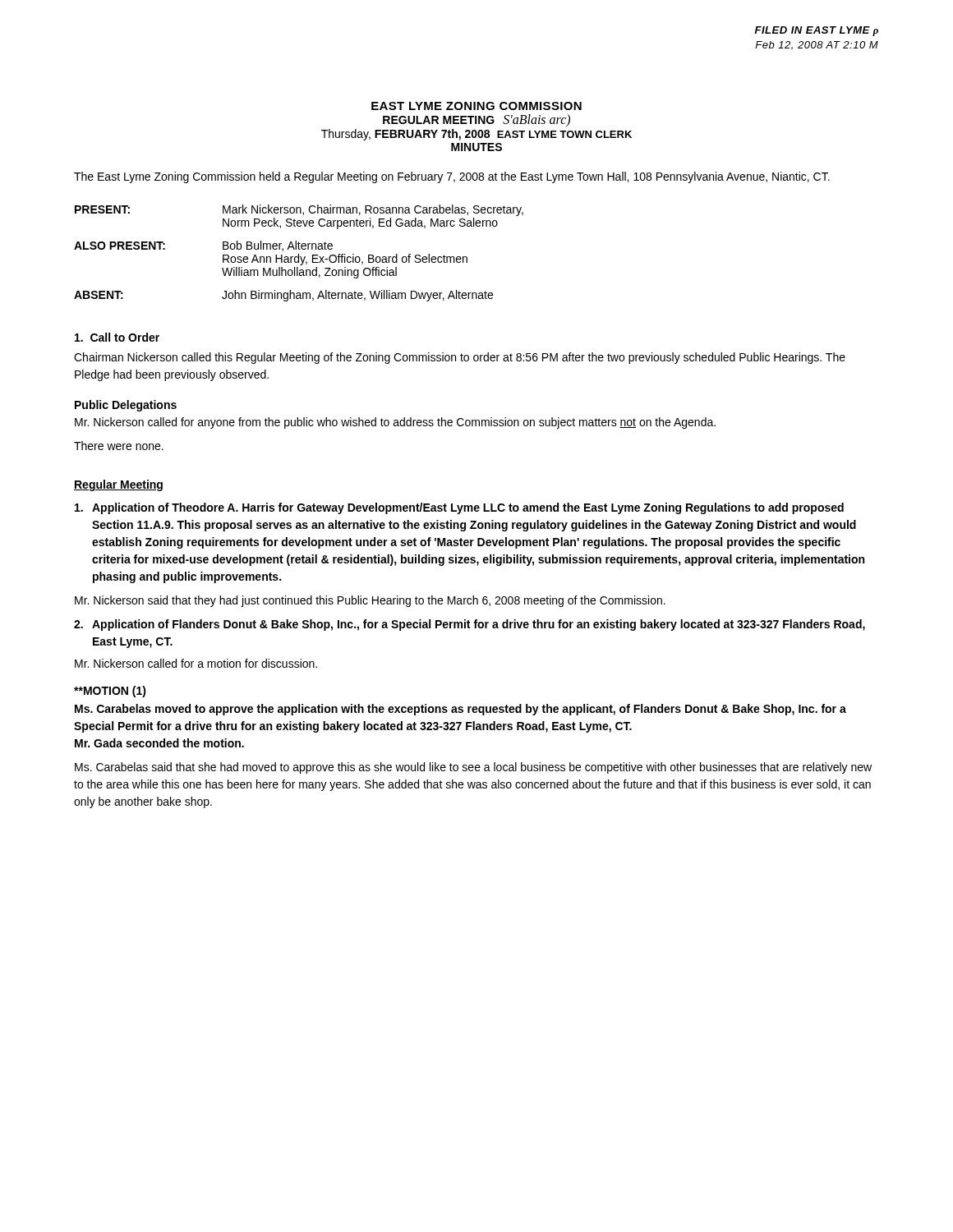Find the passage starting "Application of Theodore A. Harris for Gateway"
Viewport: 953px width, 1232px height.
point(476,543)
